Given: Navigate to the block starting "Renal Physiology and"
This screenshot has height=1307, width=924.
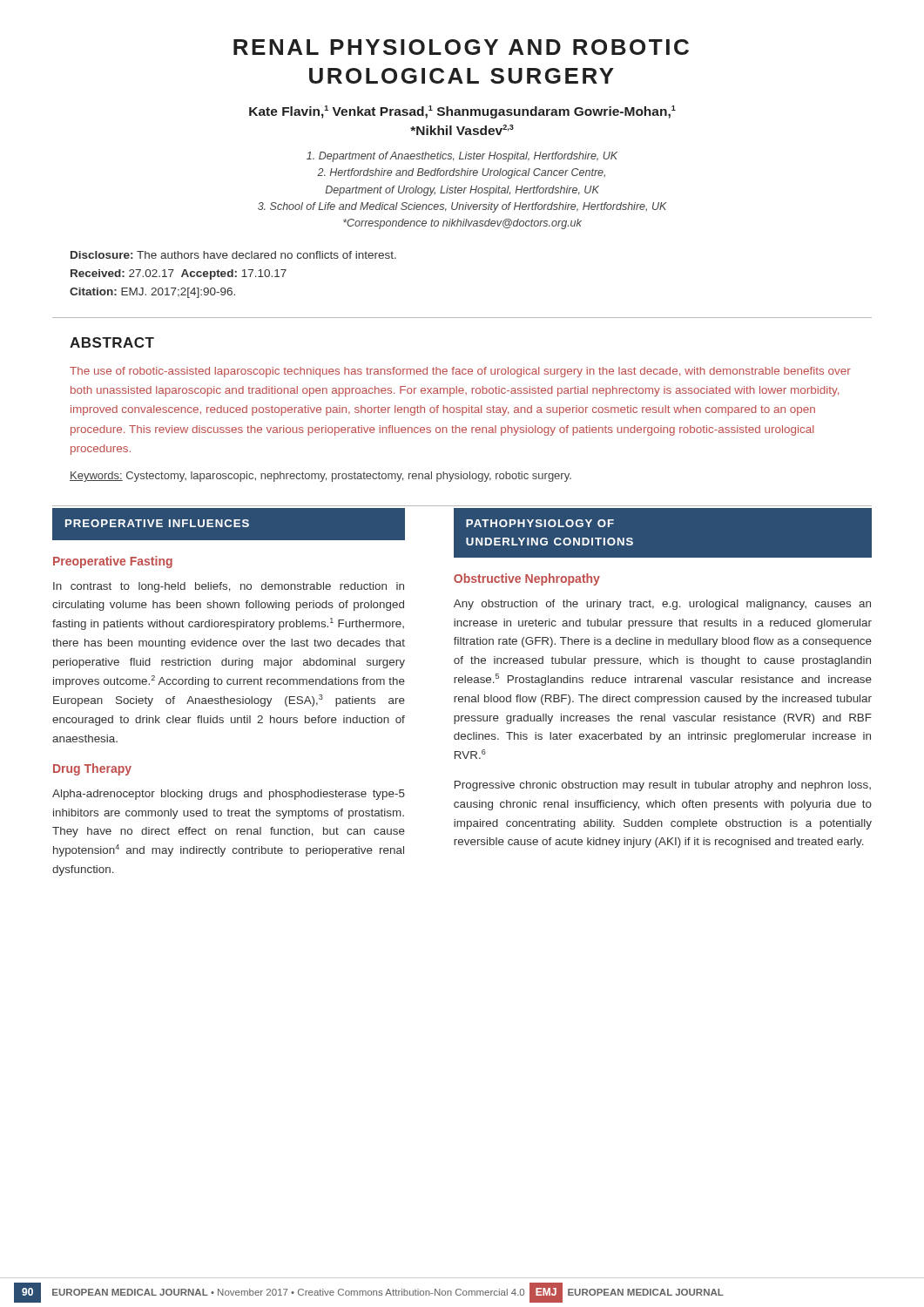Looking at the screenshot, I should point(462,61).
